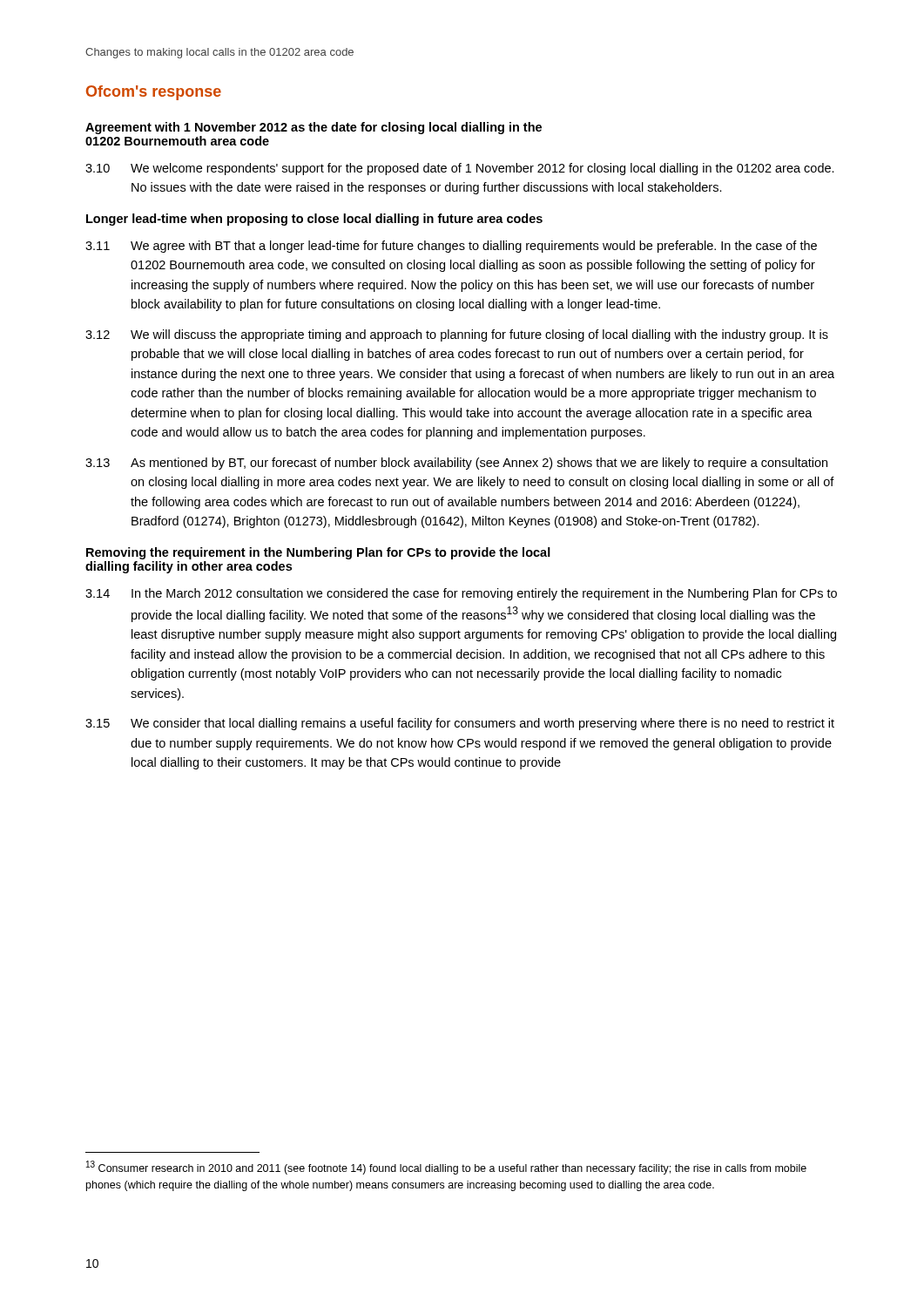Viewport: 924px width, 1307px height.
Task: Navigate to the text starting "Longer lead-time when proposing to close local"
Action: 314,219
